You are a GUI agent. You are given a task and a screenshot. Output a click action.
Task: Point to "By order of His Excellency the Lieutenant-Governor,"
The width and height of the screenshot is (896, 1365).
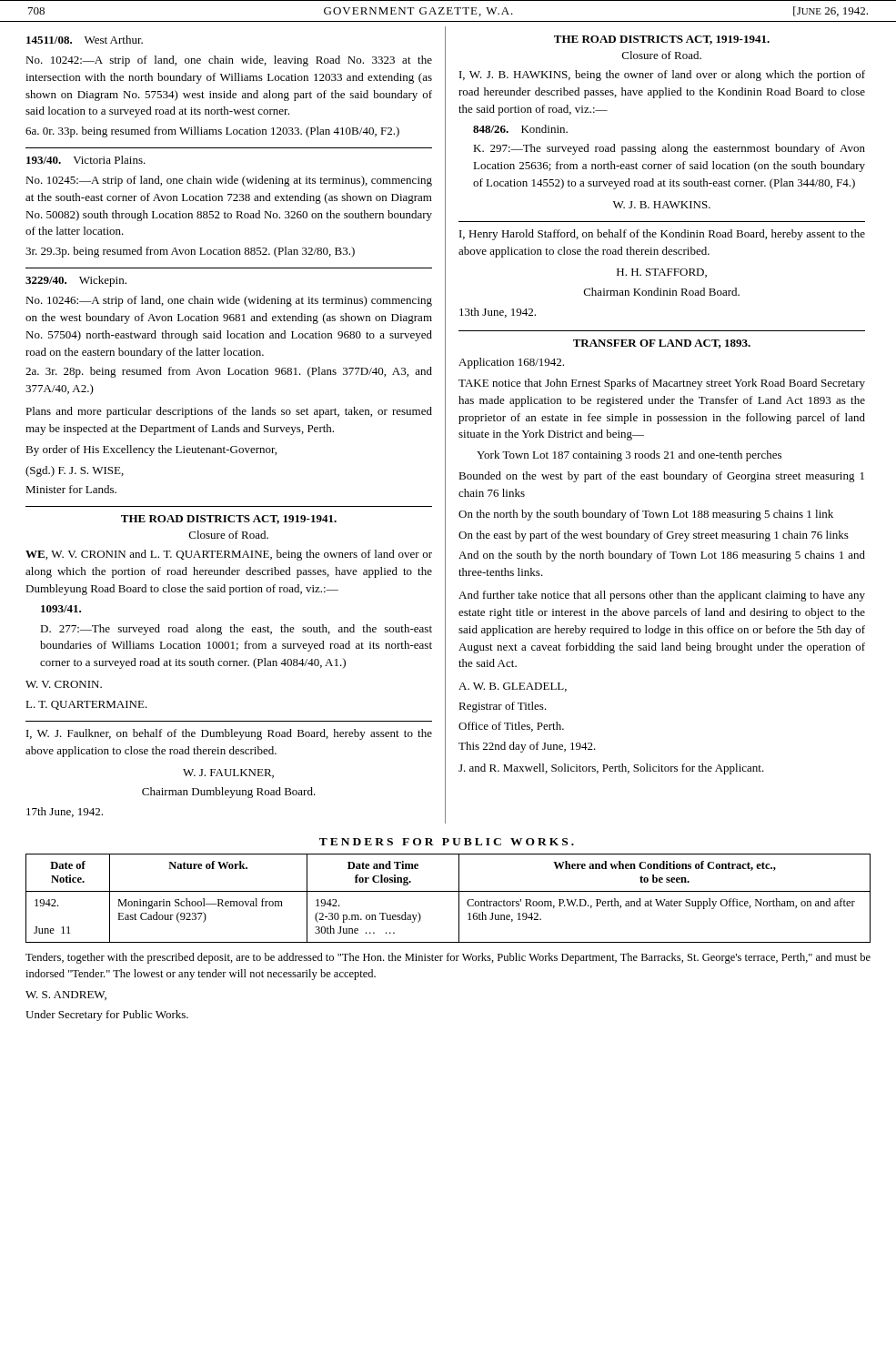[x=229, y=450]
